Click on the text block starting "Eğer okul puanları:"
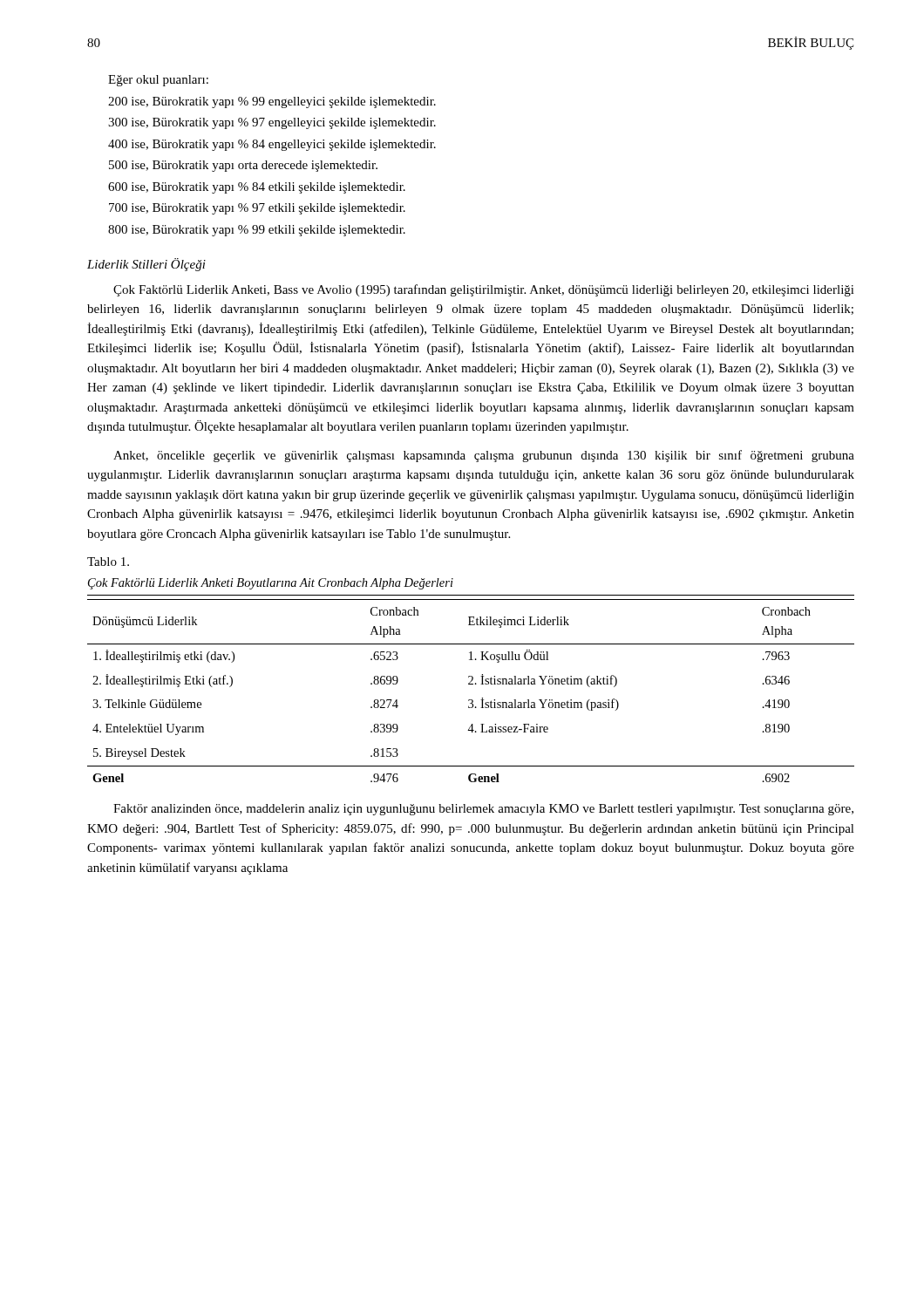 (159, 79)
